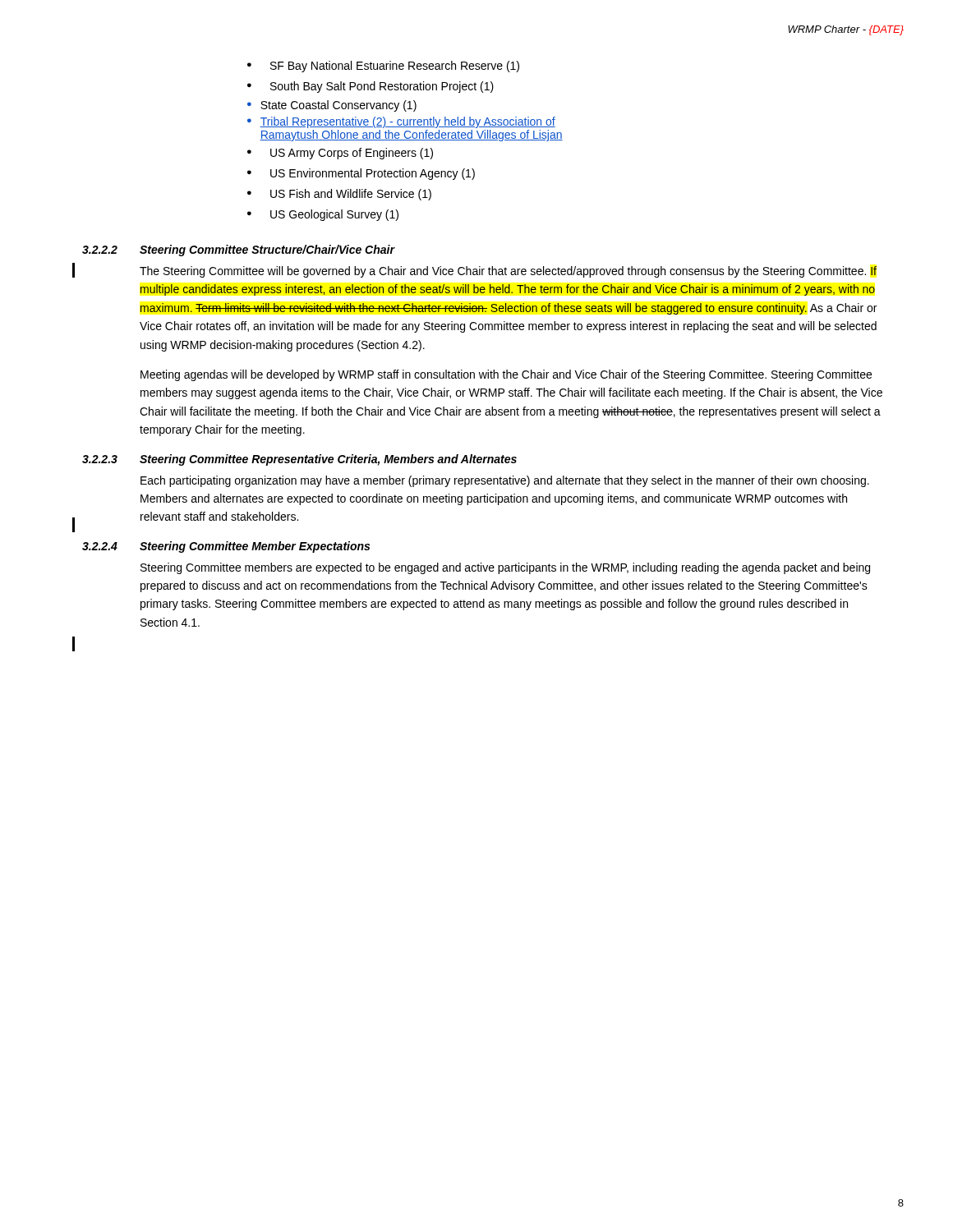Click on the text block starting "South Bay Salt Pond Restoration"
The width and height of the screenshot is (953, 1232).
click(x=371, y=87)
